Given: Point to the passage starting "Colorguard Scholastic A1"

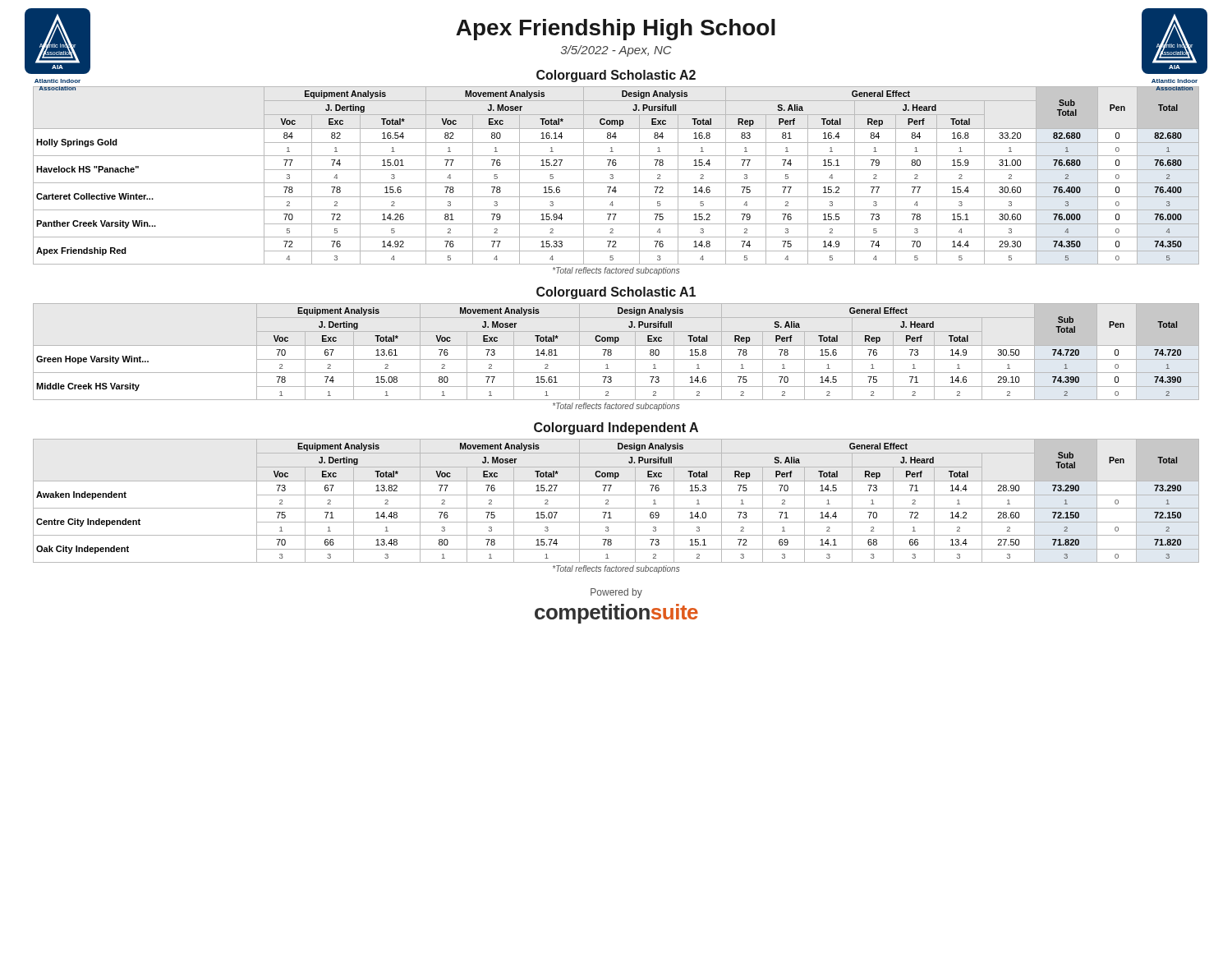Looking at the screenshot, I should 616,292.
